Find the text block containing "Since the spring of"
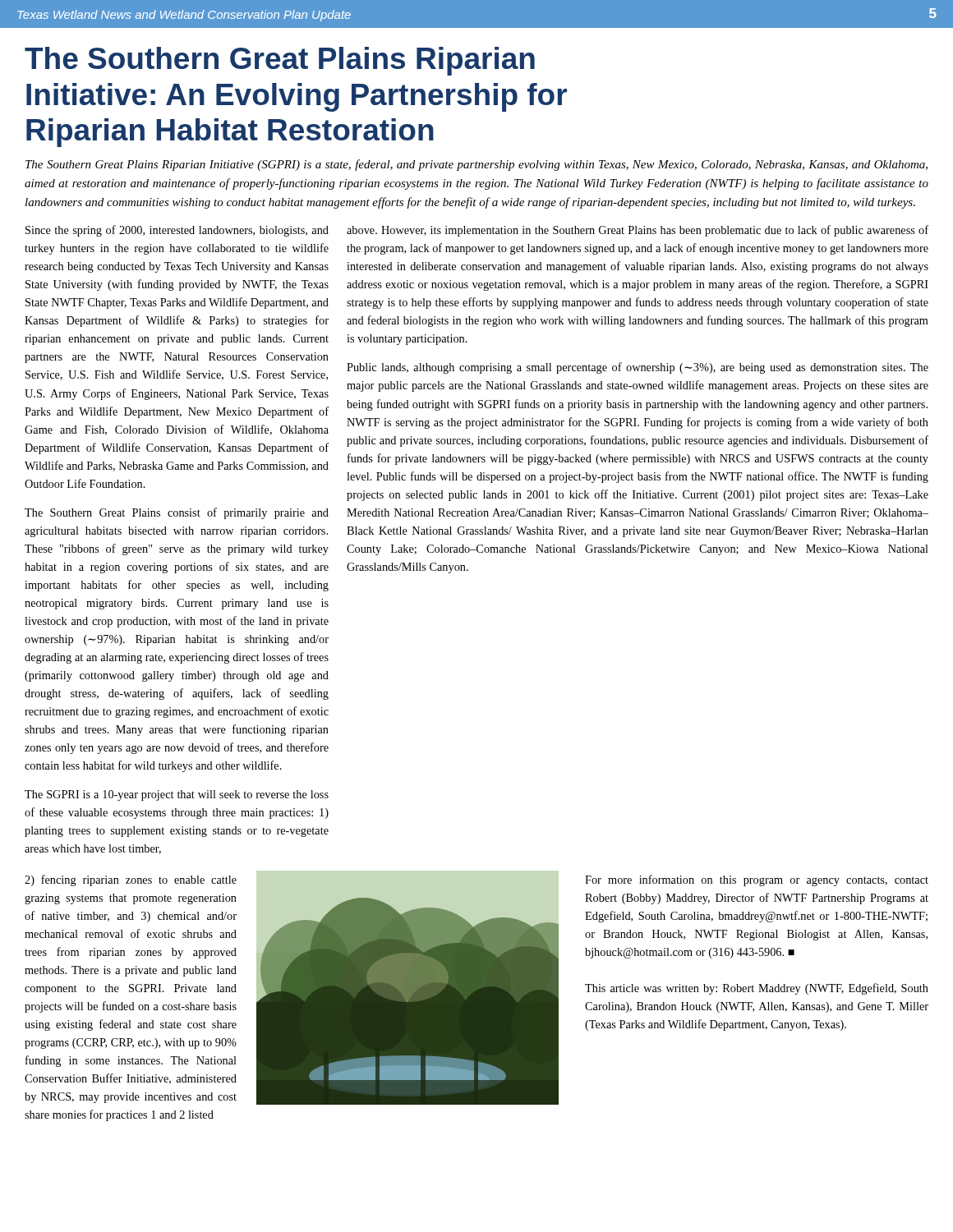Image resolution: width=953 pixels, height=1232 pixels. (x=177, y=357)
